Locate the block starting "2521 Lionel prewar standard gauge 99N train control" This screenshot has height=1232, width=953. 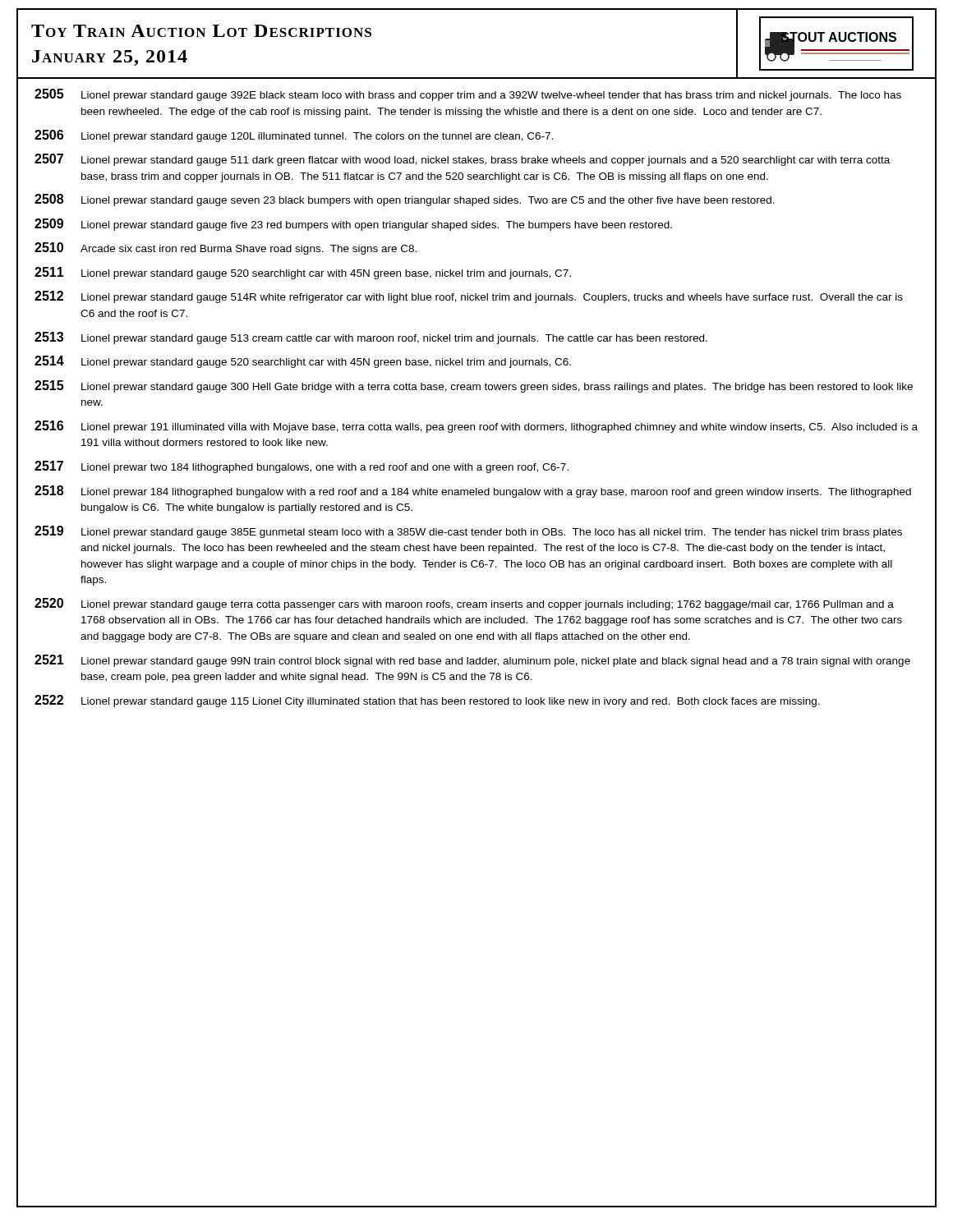[x=476, y=669]
